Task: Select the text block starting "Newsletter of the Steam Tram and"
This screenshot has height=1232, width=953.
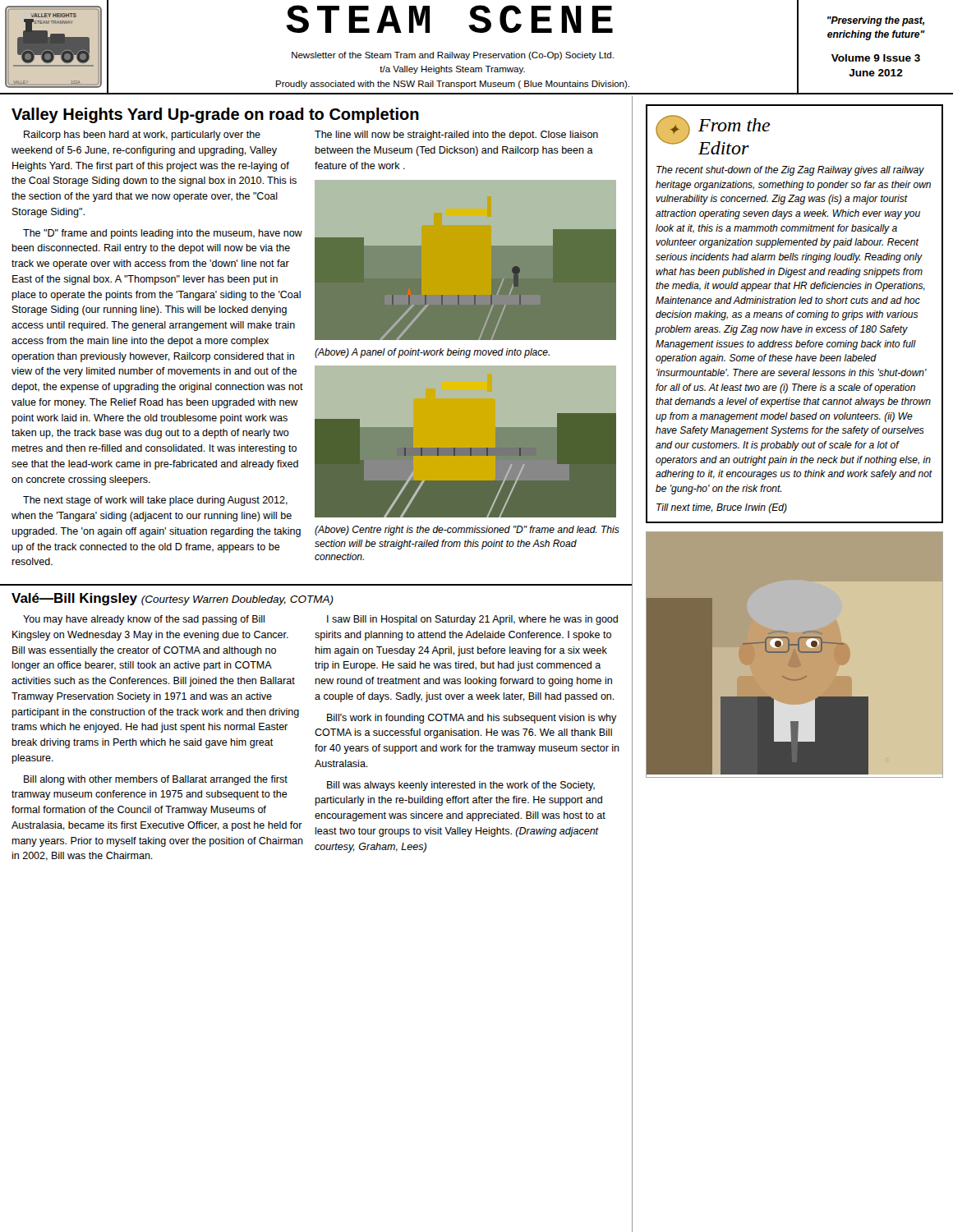Action: point(453,69)
